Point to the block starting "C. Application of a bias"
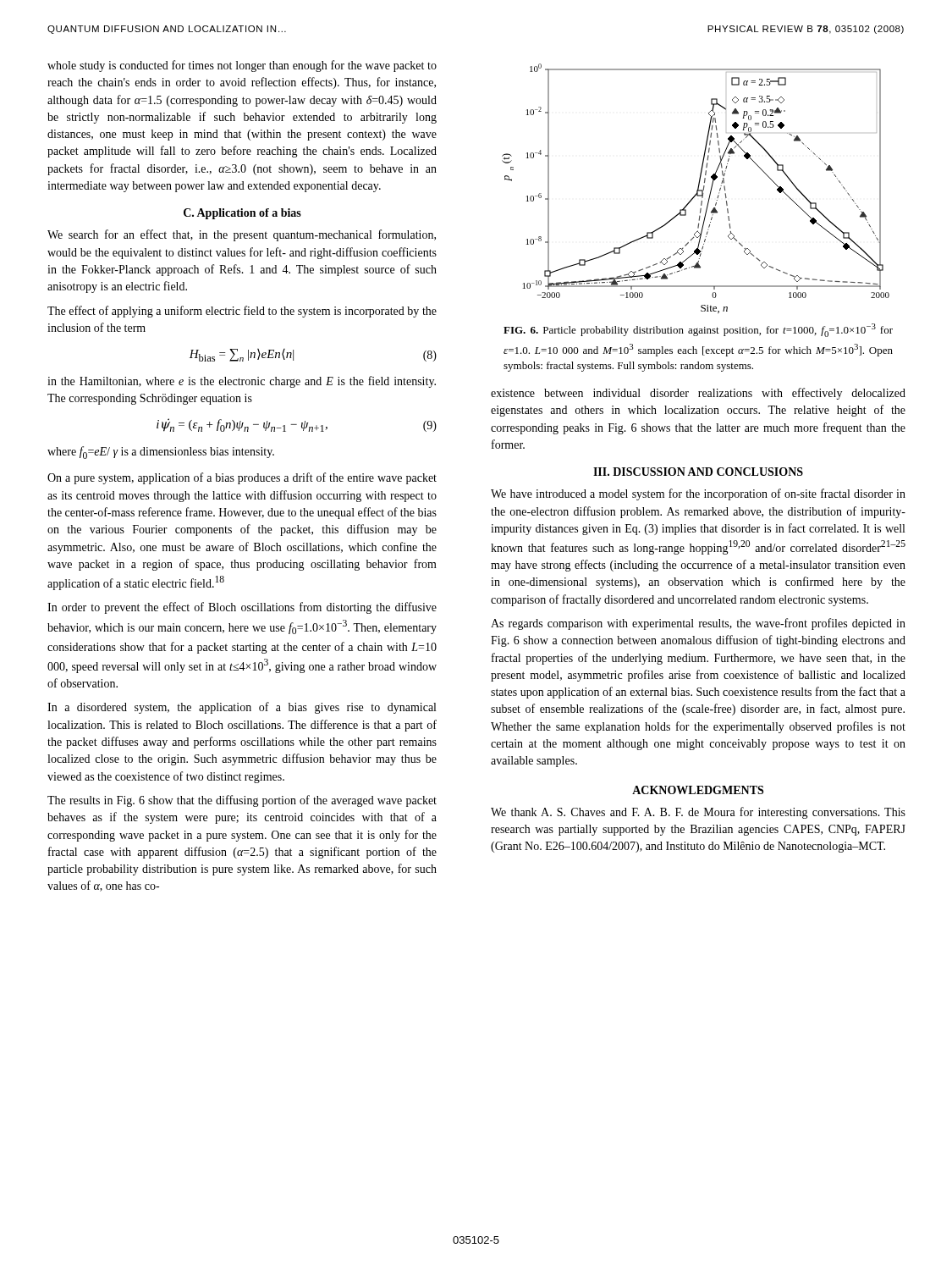 coord(242,213)
